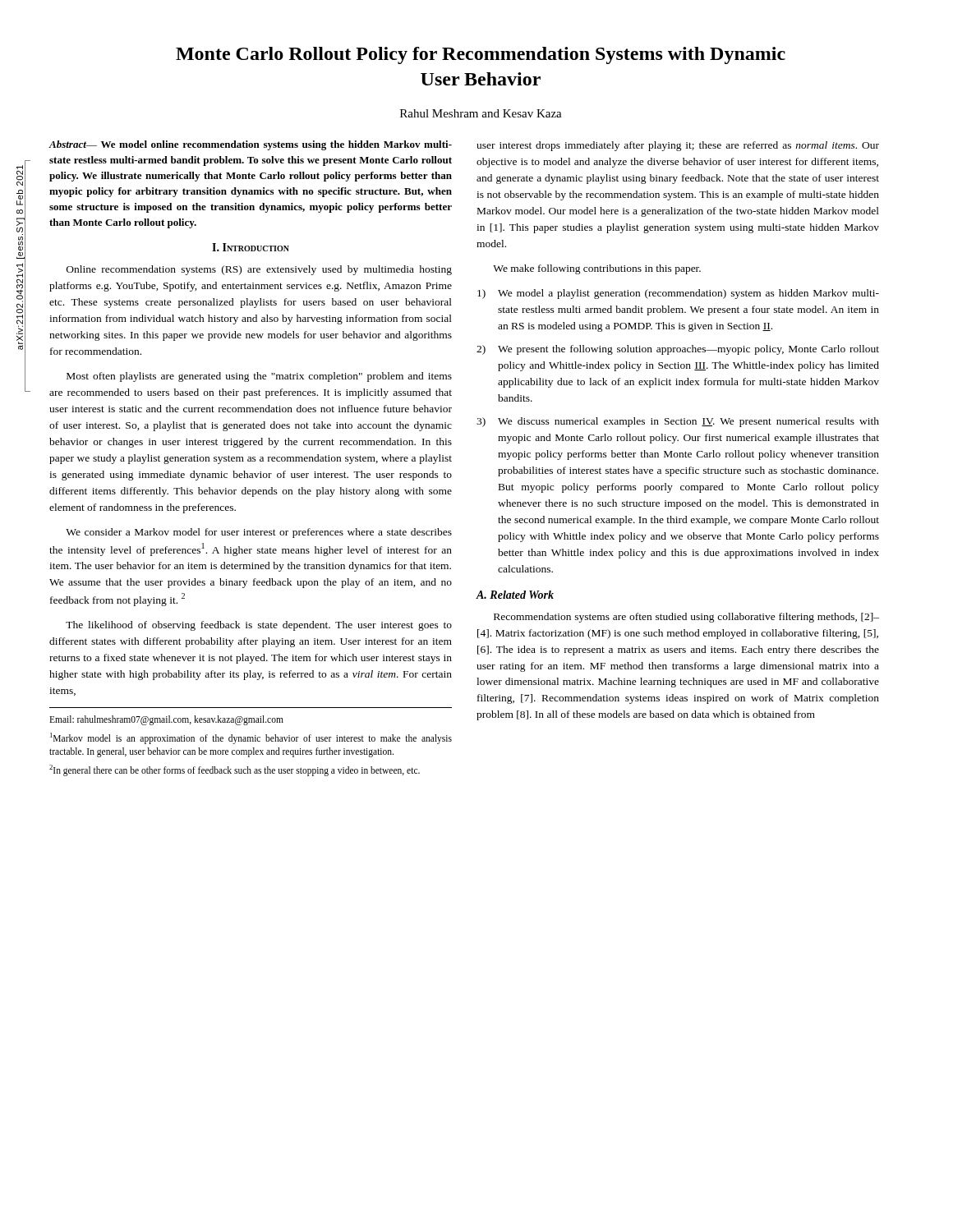Locate the block of text that opens with "Online recommendation systems"
This screenshot has width=953, height=1232.
coord(251,310)
